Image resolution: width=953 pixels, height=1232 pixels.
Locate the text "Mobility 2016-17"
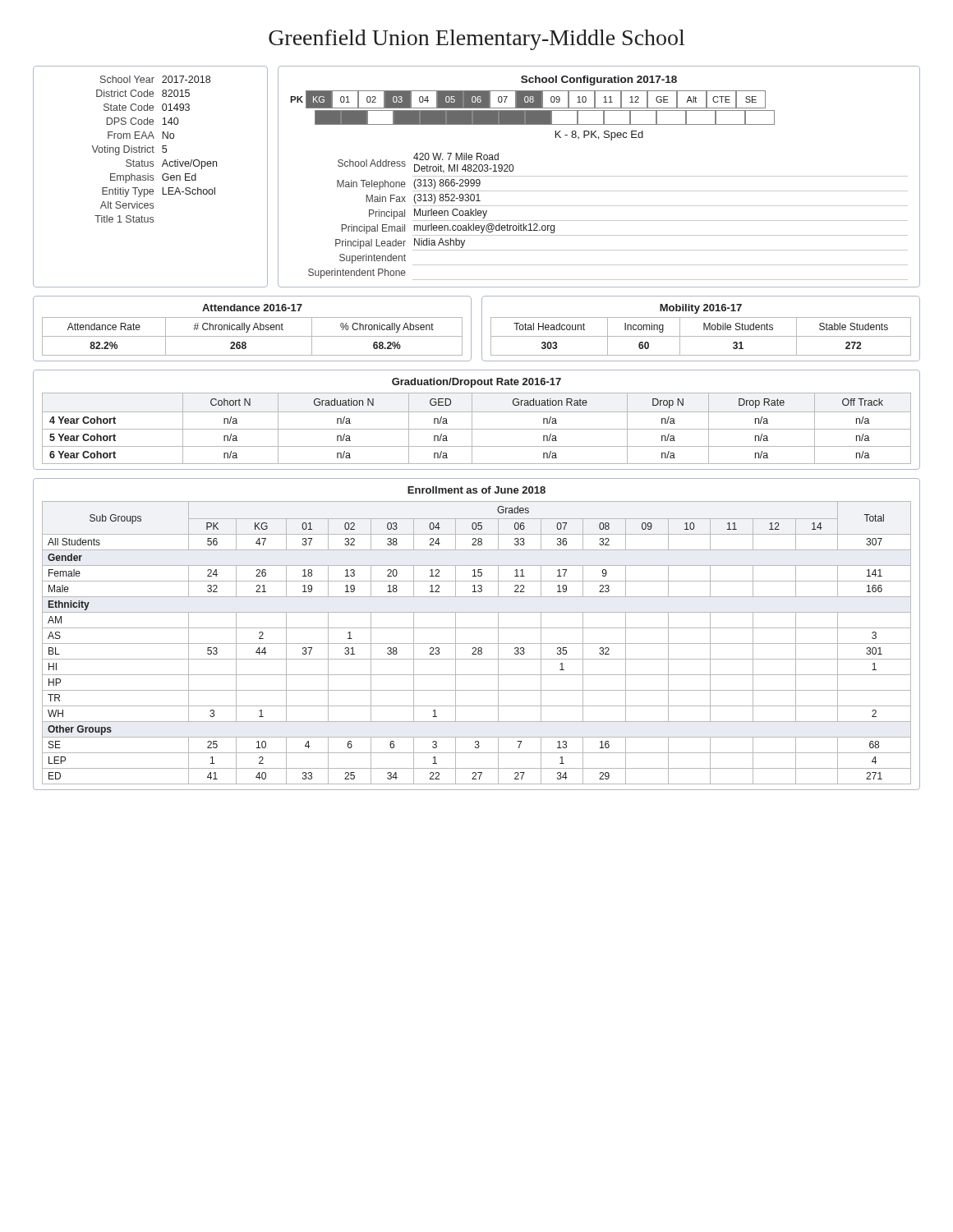pos(701,308)
